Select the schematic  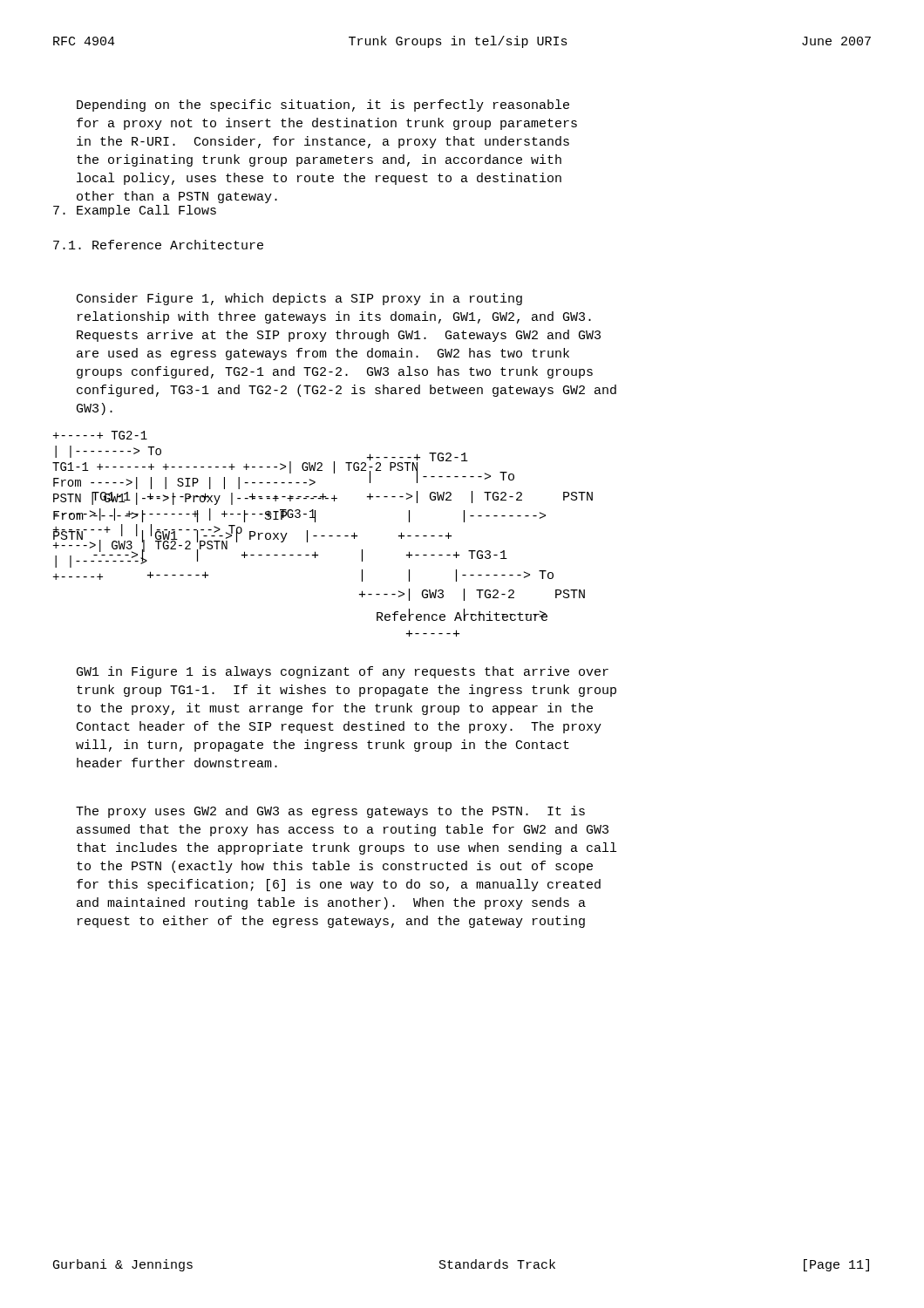(x=462, y=530)
